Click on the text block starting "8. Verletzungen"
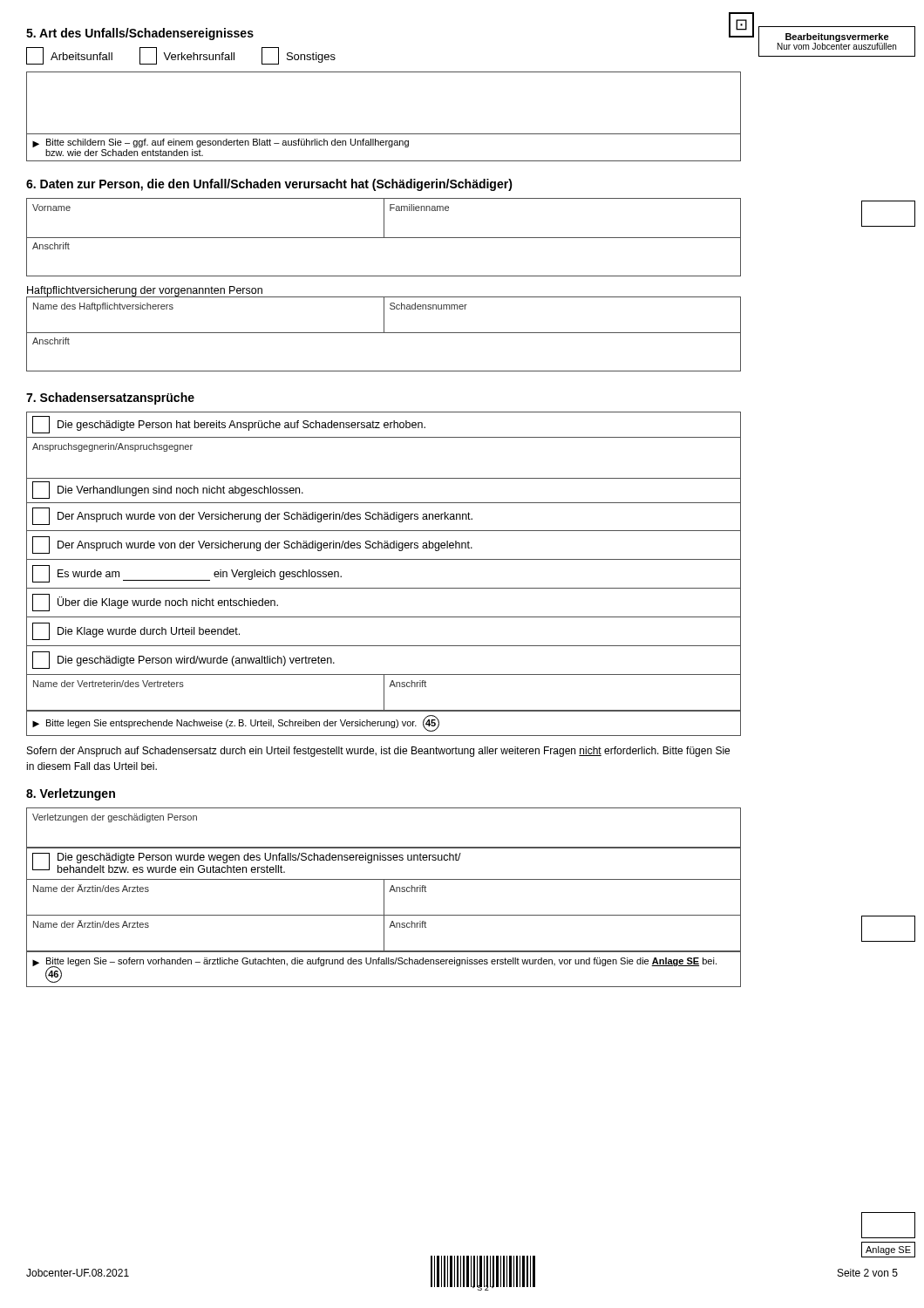 point(71,793)
